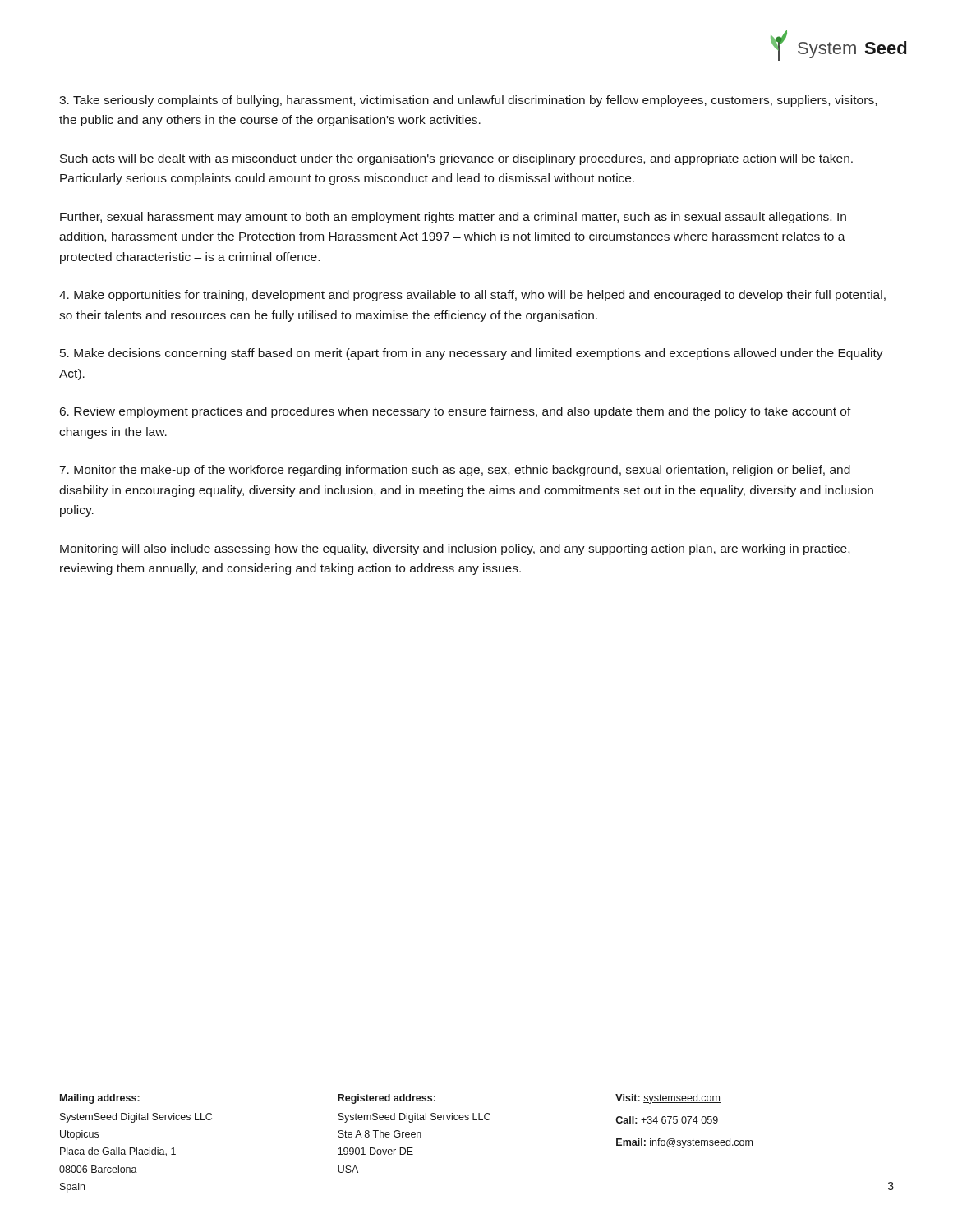This screenshot has height=1232, width=953.
Task: Find the logo
Action: pos(835,46)
